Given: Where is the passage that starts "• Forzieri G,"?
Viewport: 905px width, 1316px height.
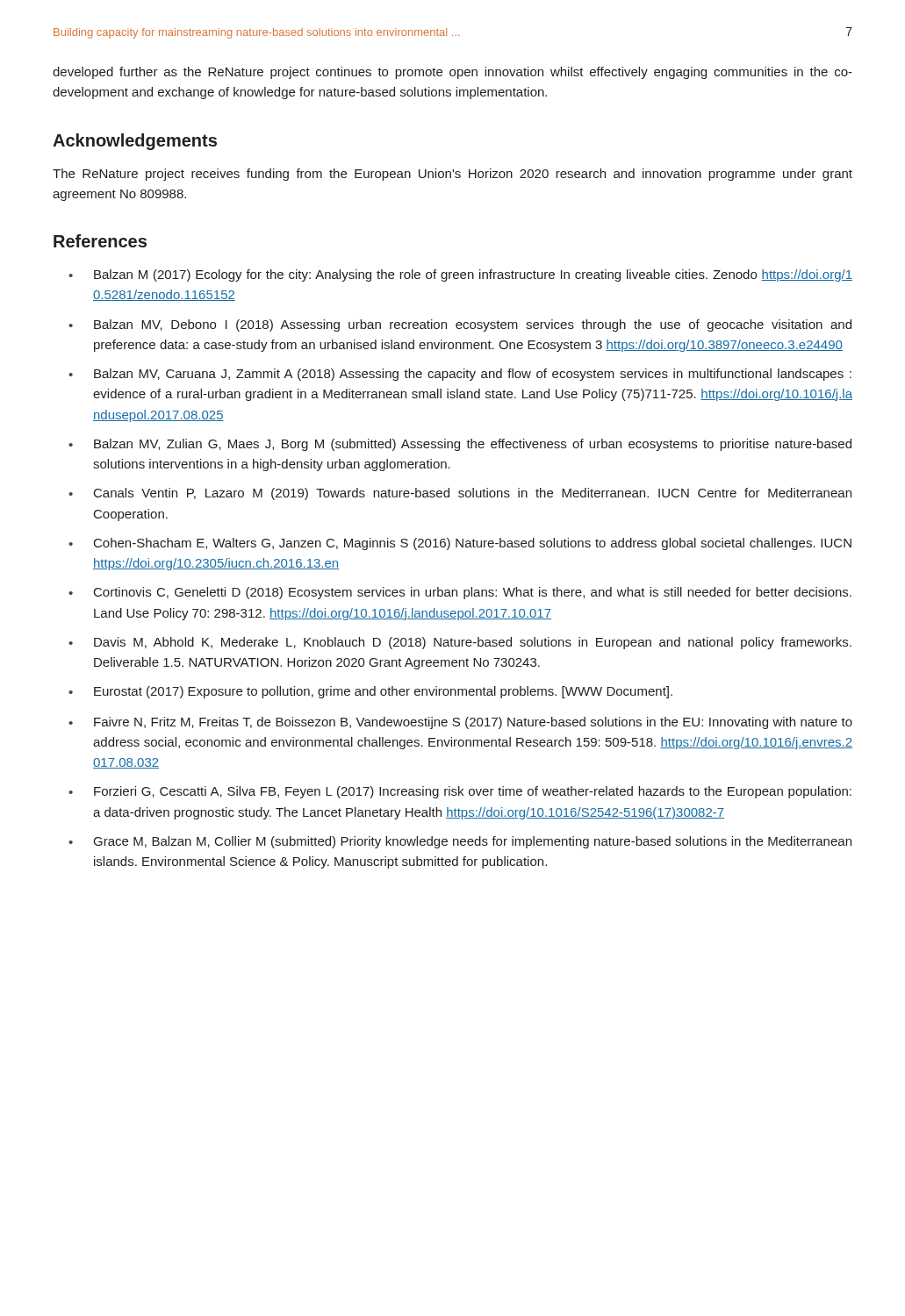Looking at the screenshot, I should [460, 801].
